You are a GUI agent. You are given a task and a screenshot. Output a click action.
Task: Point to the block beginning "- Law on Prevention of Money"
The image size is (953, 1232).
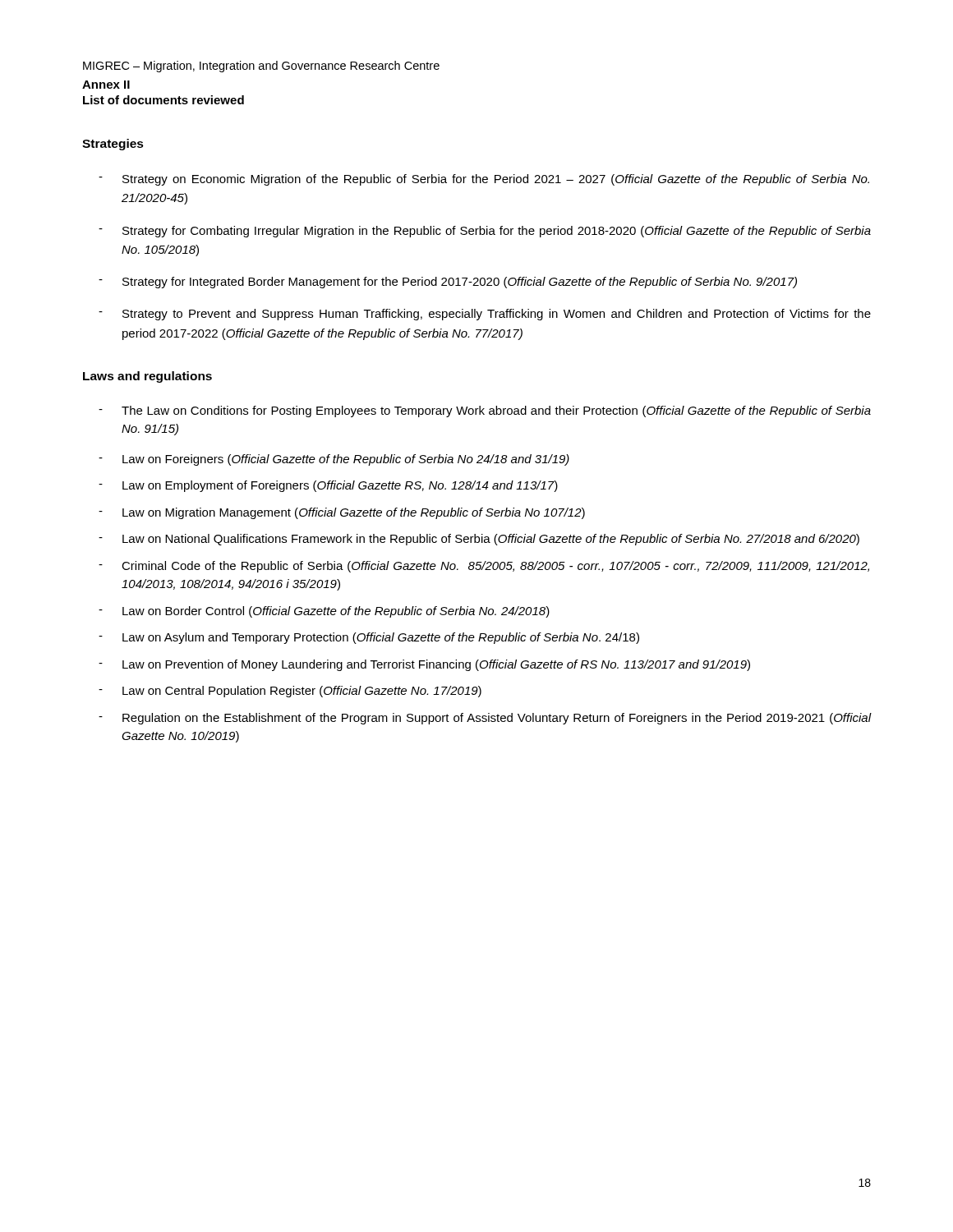(485, 664)
